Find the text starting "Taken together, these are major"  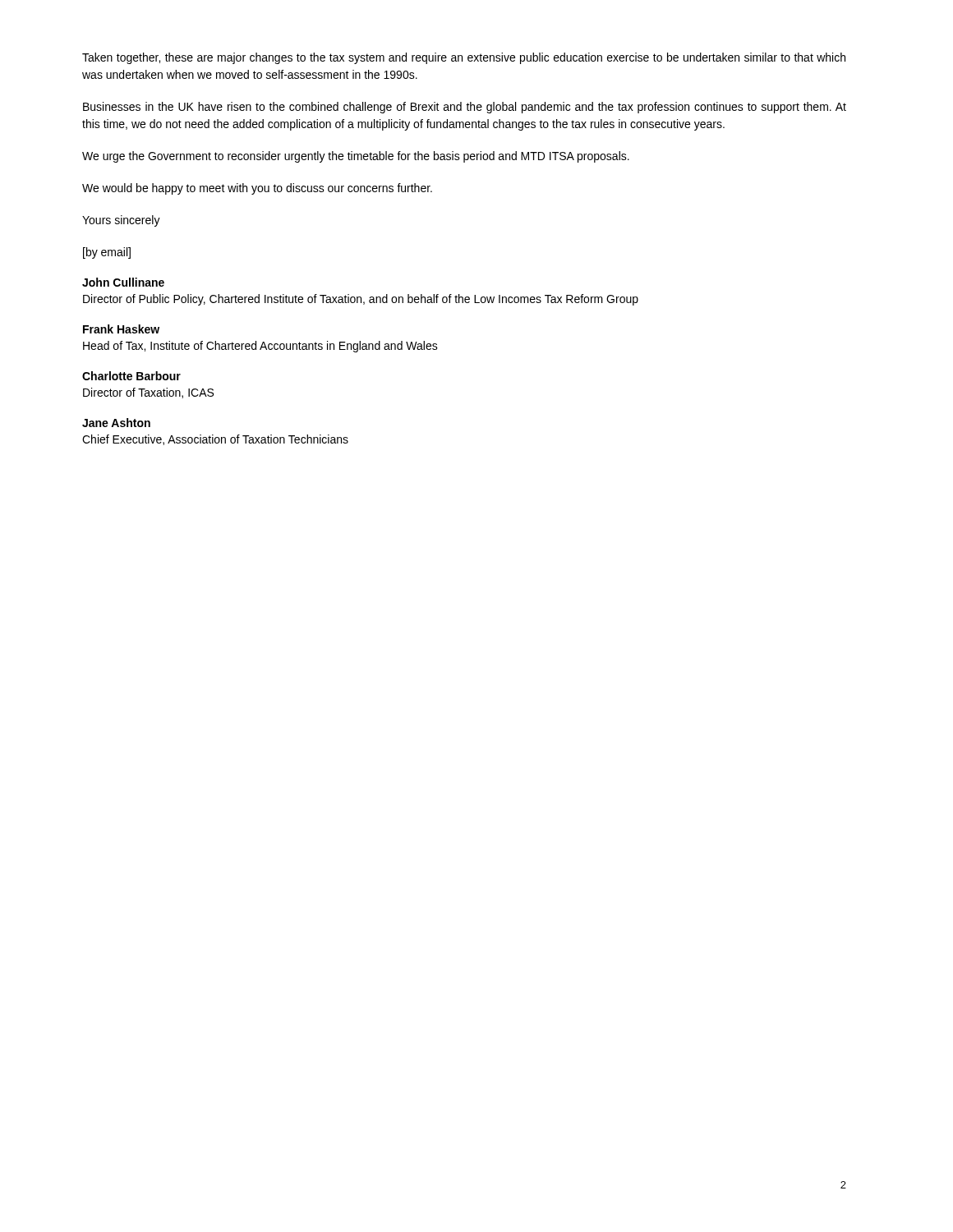tap(464, 66)
